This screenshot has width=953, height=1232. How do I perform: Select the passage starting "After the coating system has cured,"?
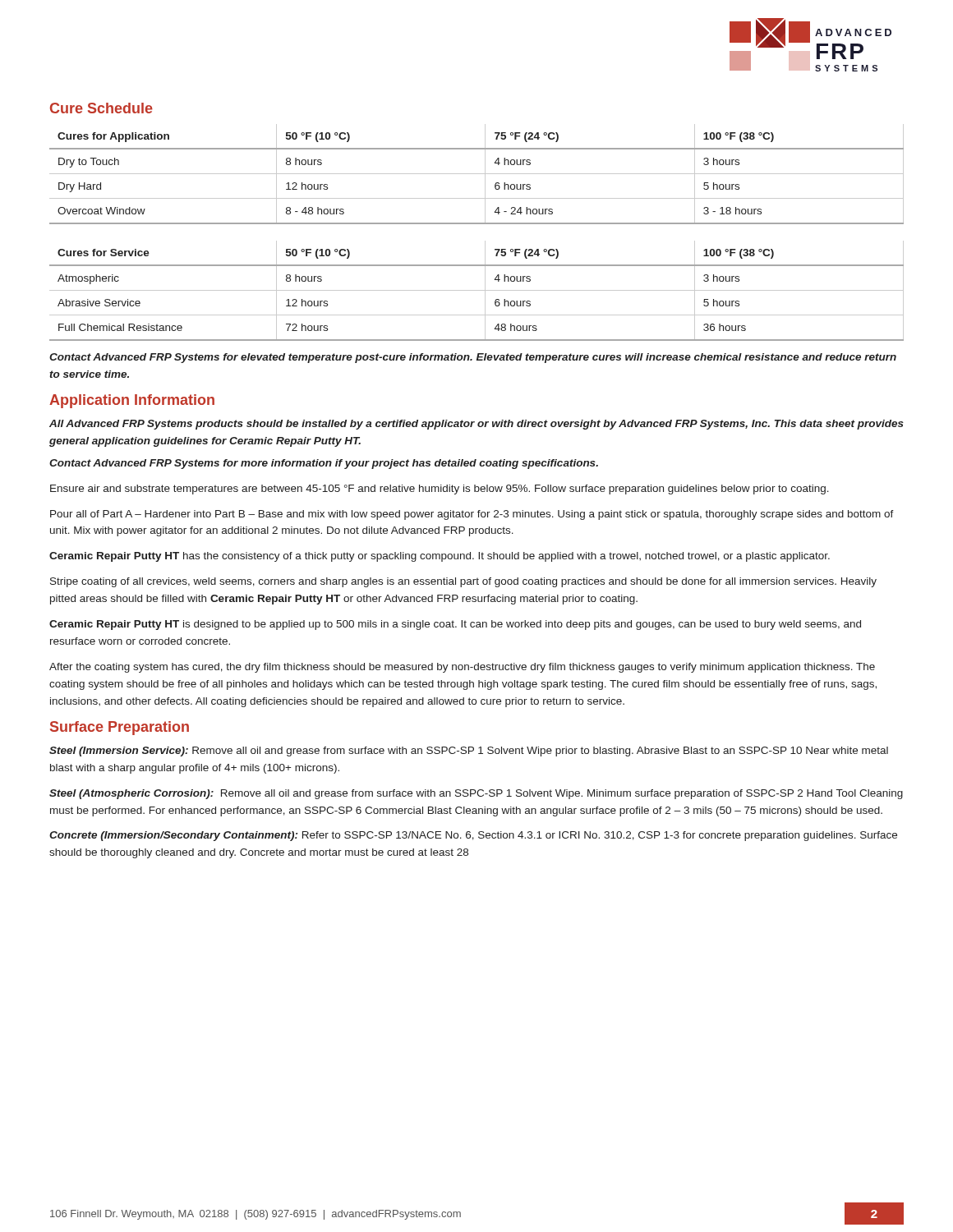click(x=463, y=684)
